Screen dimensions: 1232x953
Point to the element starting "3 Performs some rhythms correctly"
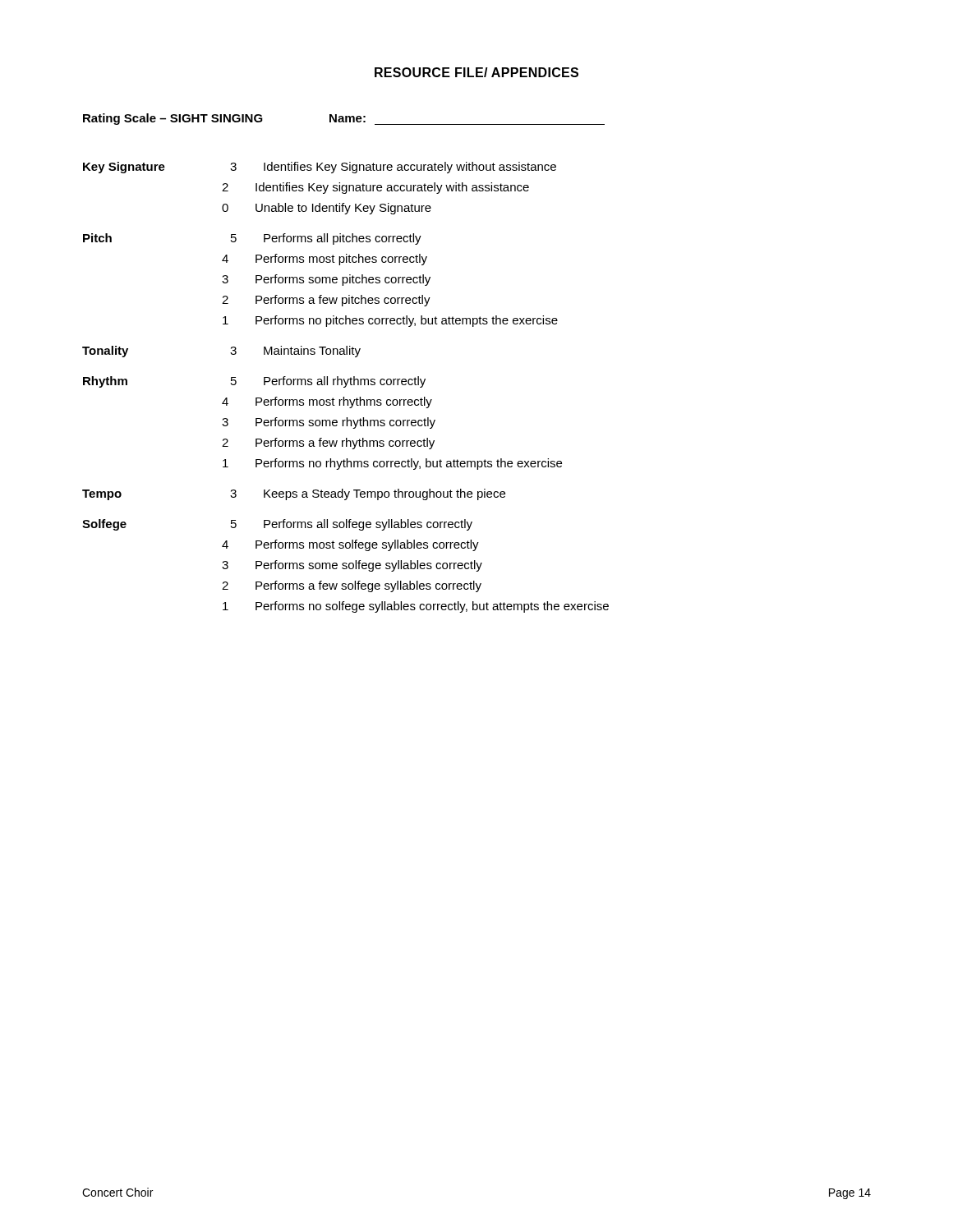pos(329,423)
